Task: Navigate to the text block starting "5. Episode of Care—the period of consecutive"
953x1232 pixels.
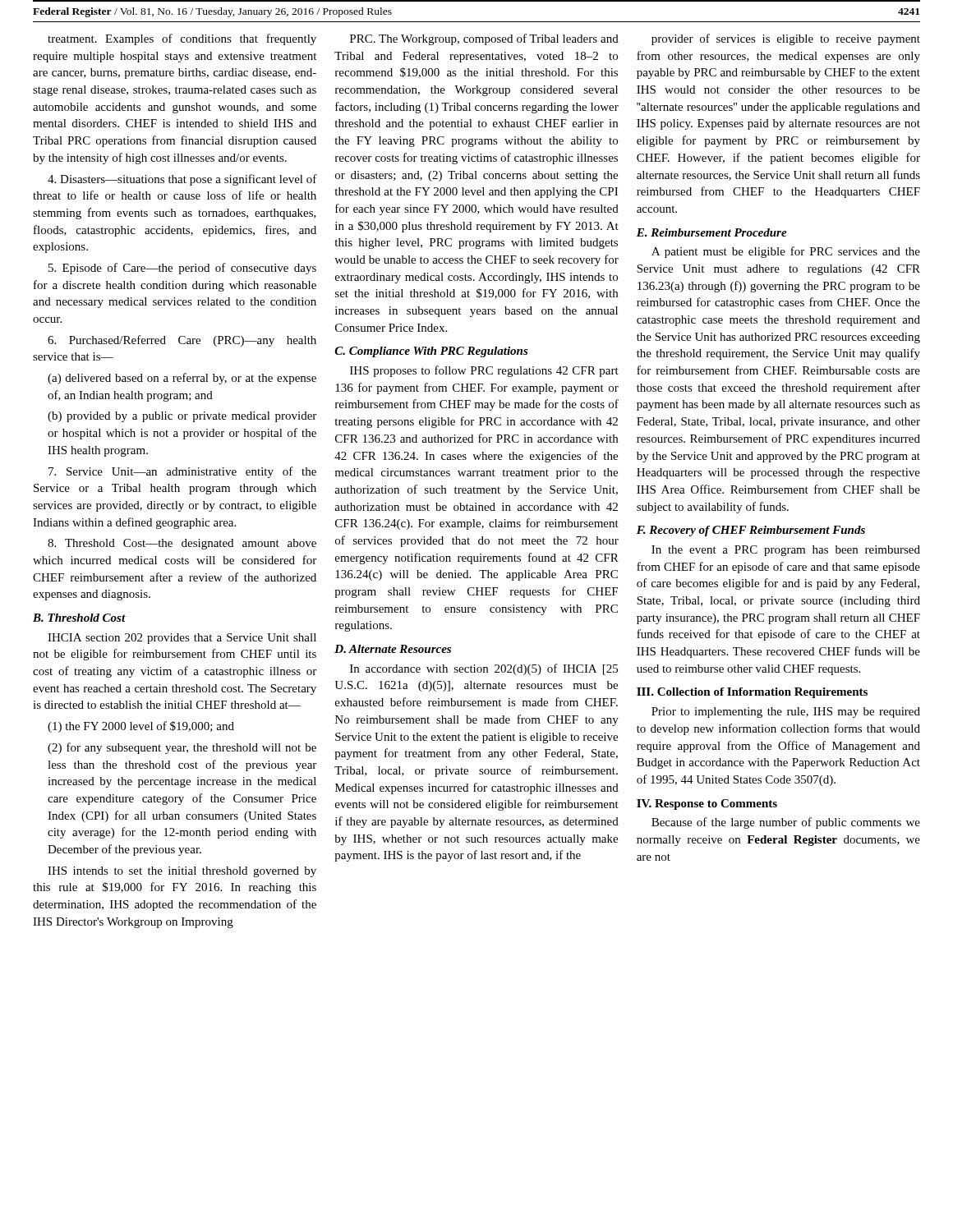Action: click(x=175, y=293)
